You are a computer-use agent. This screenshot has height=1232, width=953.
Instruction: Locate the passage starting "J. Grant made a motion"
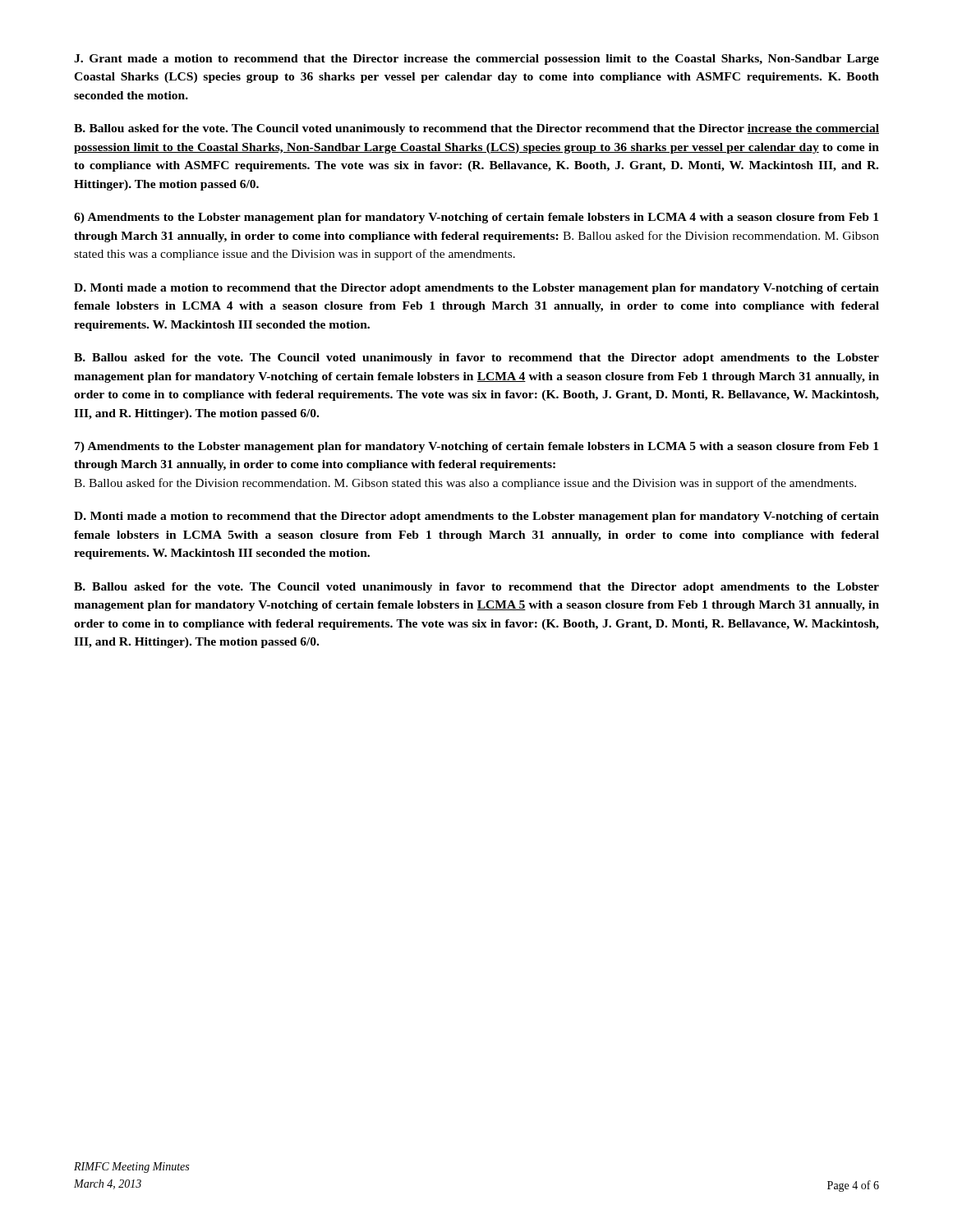click(476, 76)
